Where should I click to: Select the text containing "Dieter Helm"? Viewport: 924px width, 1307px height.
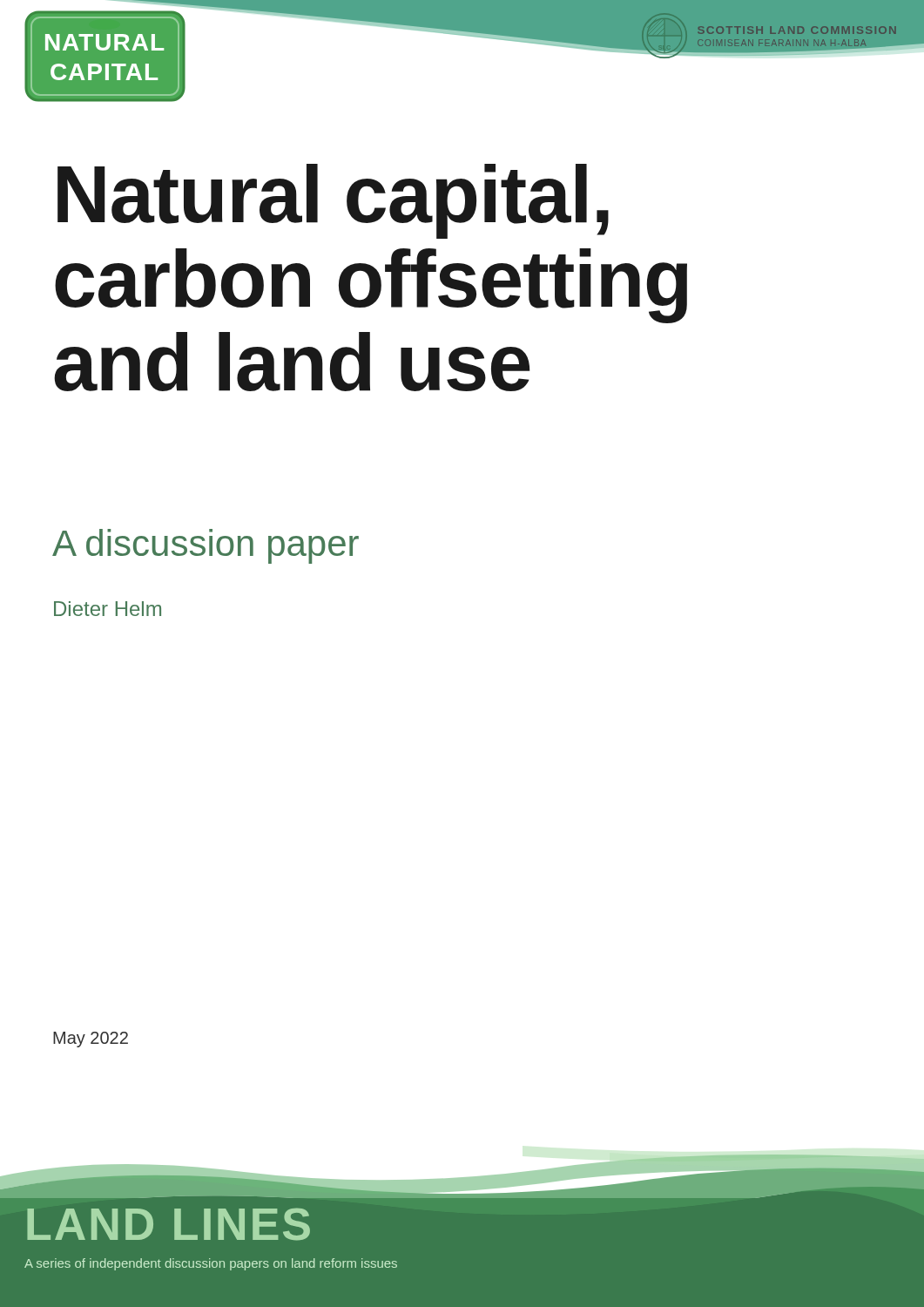click(107, 609)
